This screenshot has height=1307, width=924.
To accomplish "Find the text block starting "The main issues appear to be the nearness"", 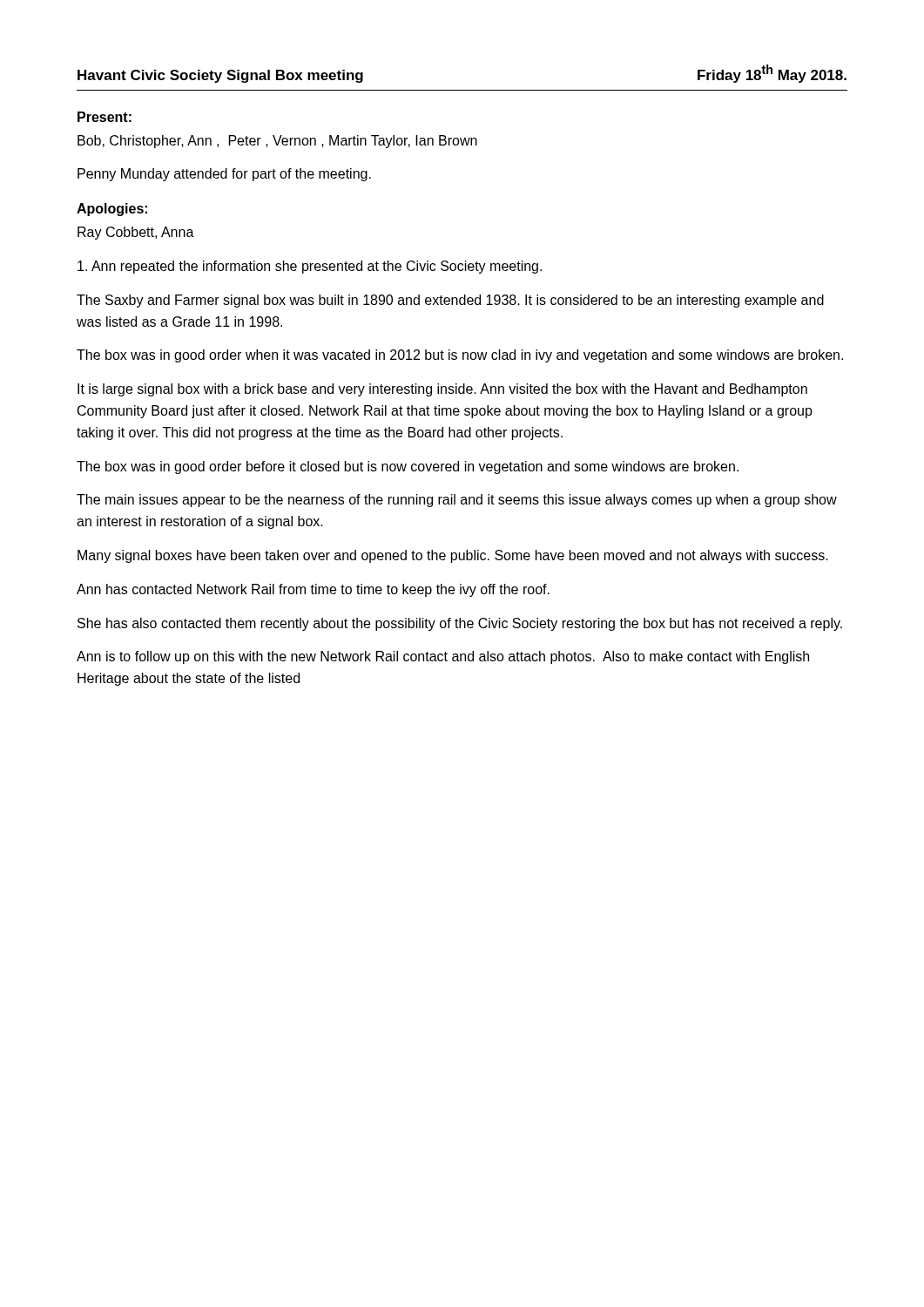I will pyautogui.click(x=457, y=511).
